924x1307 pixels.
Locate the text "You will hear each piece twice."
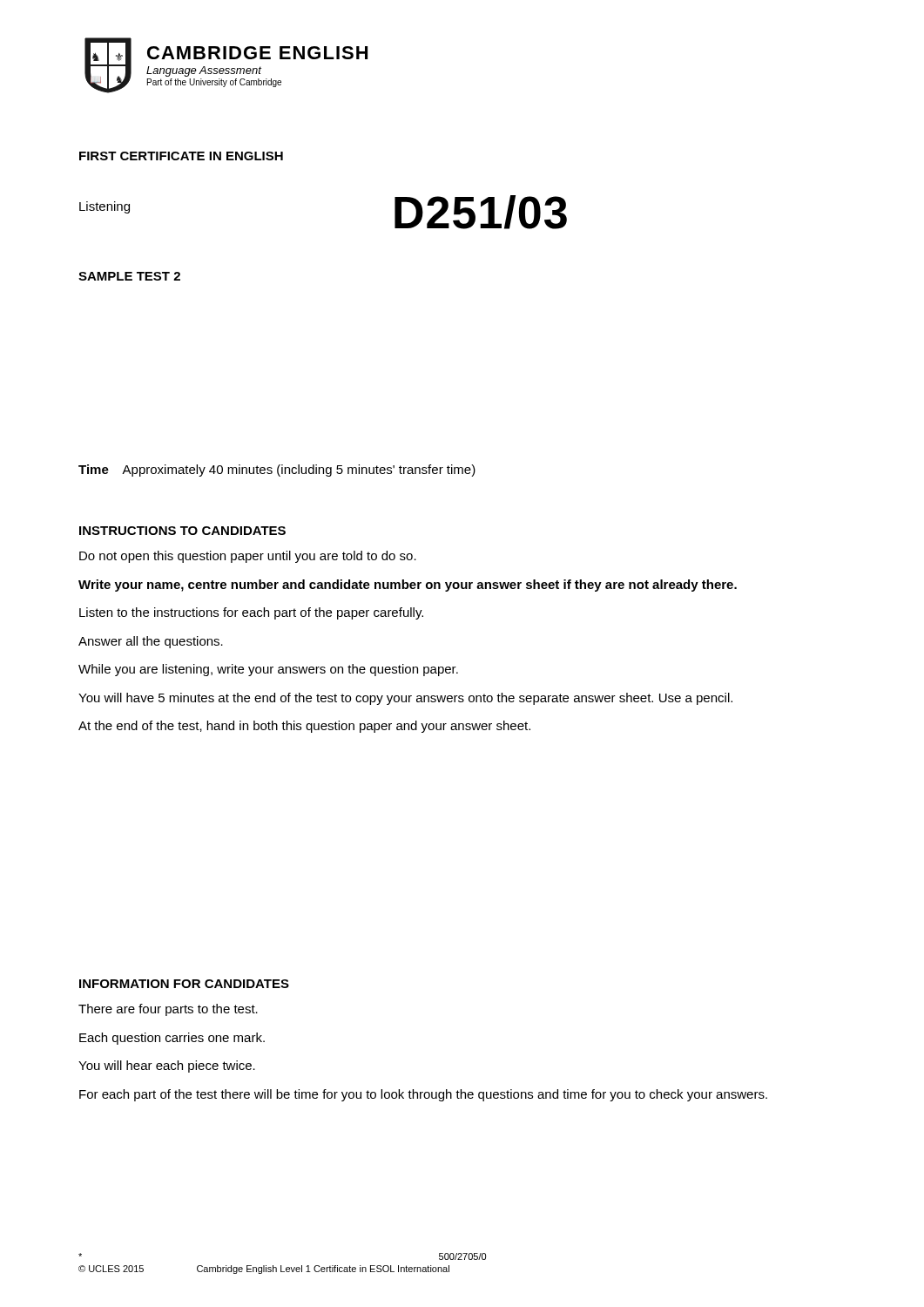click(x=167, y=1067)
